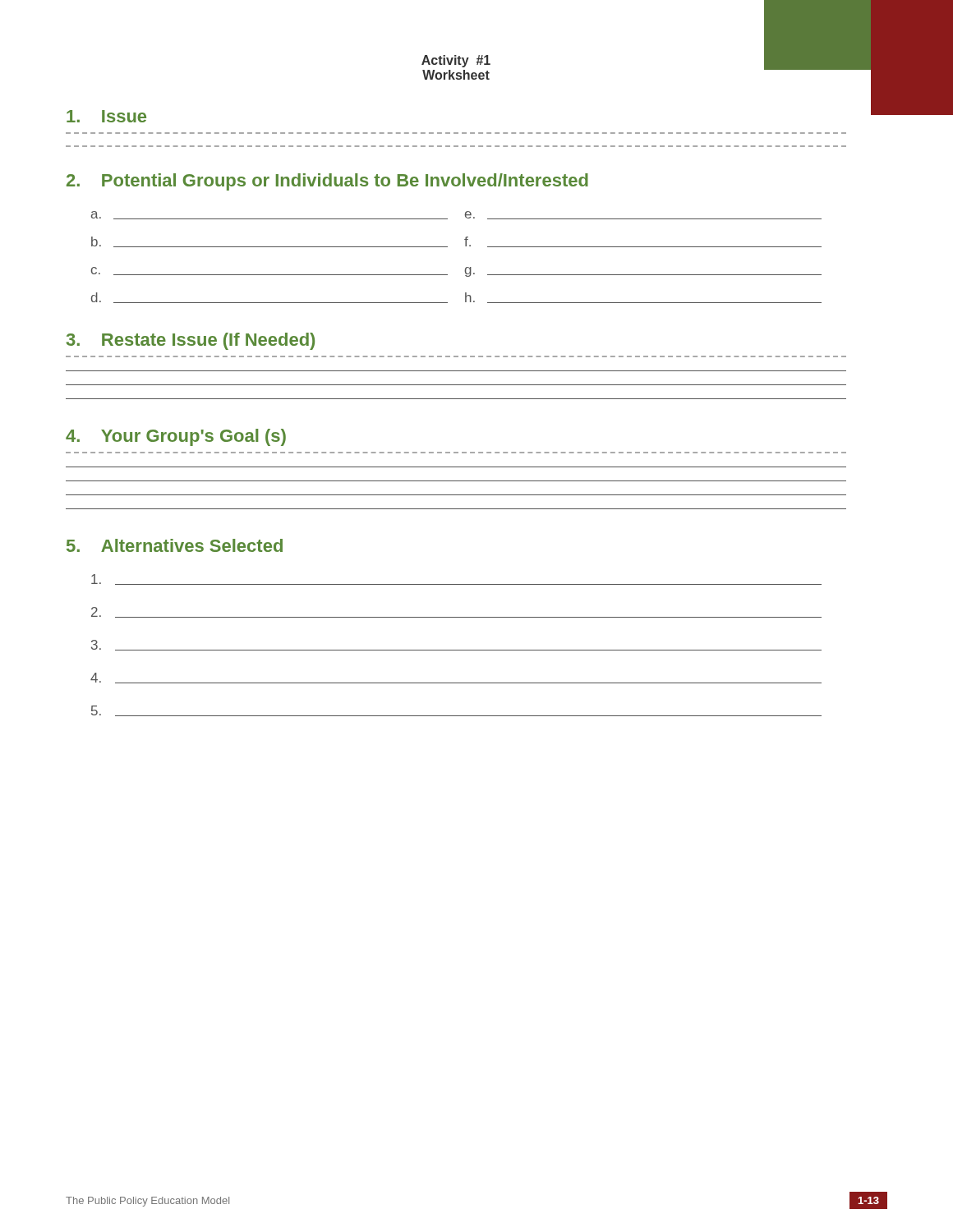953x1232 pixels.
Task: Click on the block starting "1. Issue"
Action: pyautogui.click(x=106, y=116)
